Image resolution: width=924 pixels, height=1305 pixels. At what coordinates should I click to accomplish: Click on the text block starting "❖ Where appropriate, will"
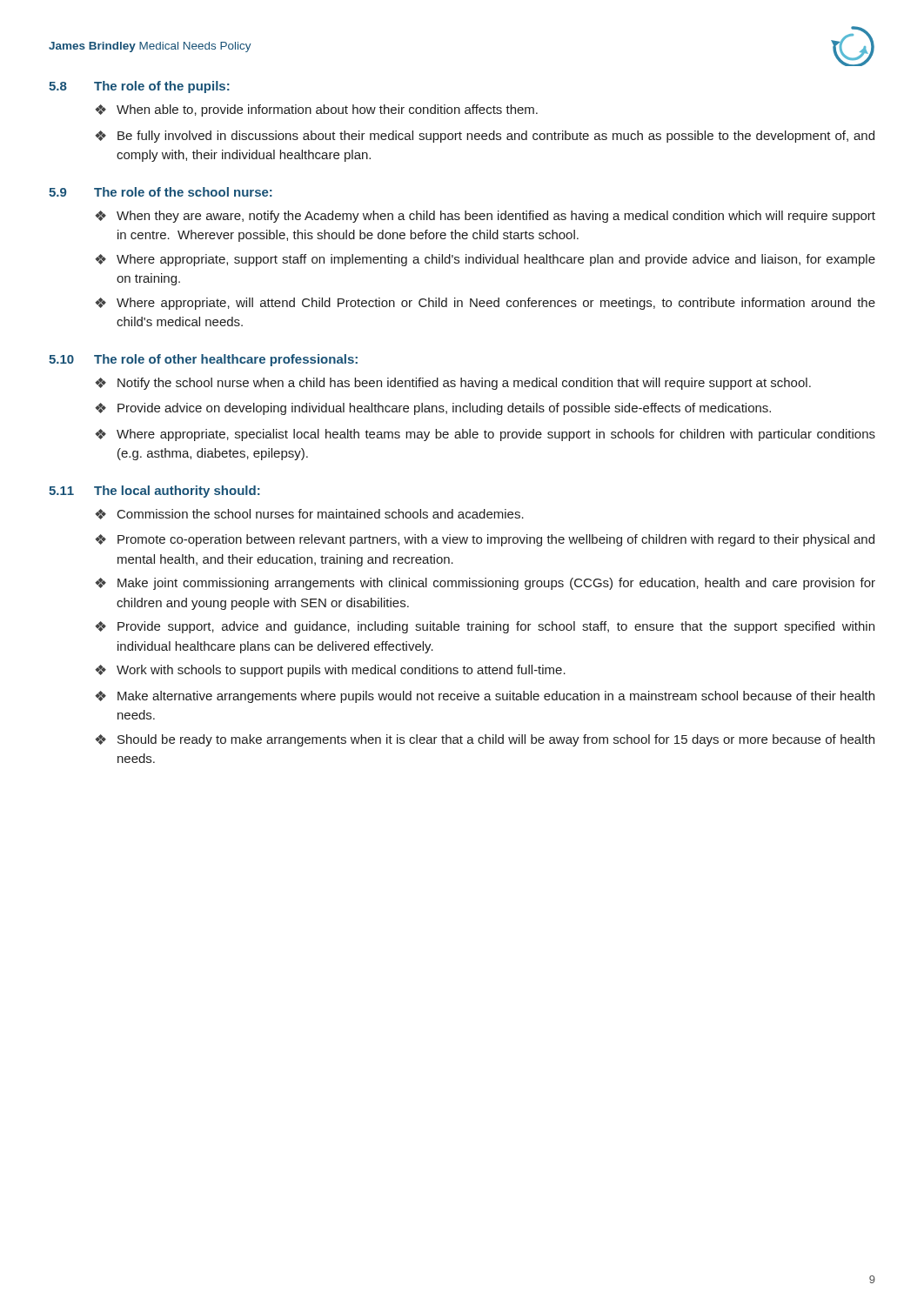click(485, 312)
